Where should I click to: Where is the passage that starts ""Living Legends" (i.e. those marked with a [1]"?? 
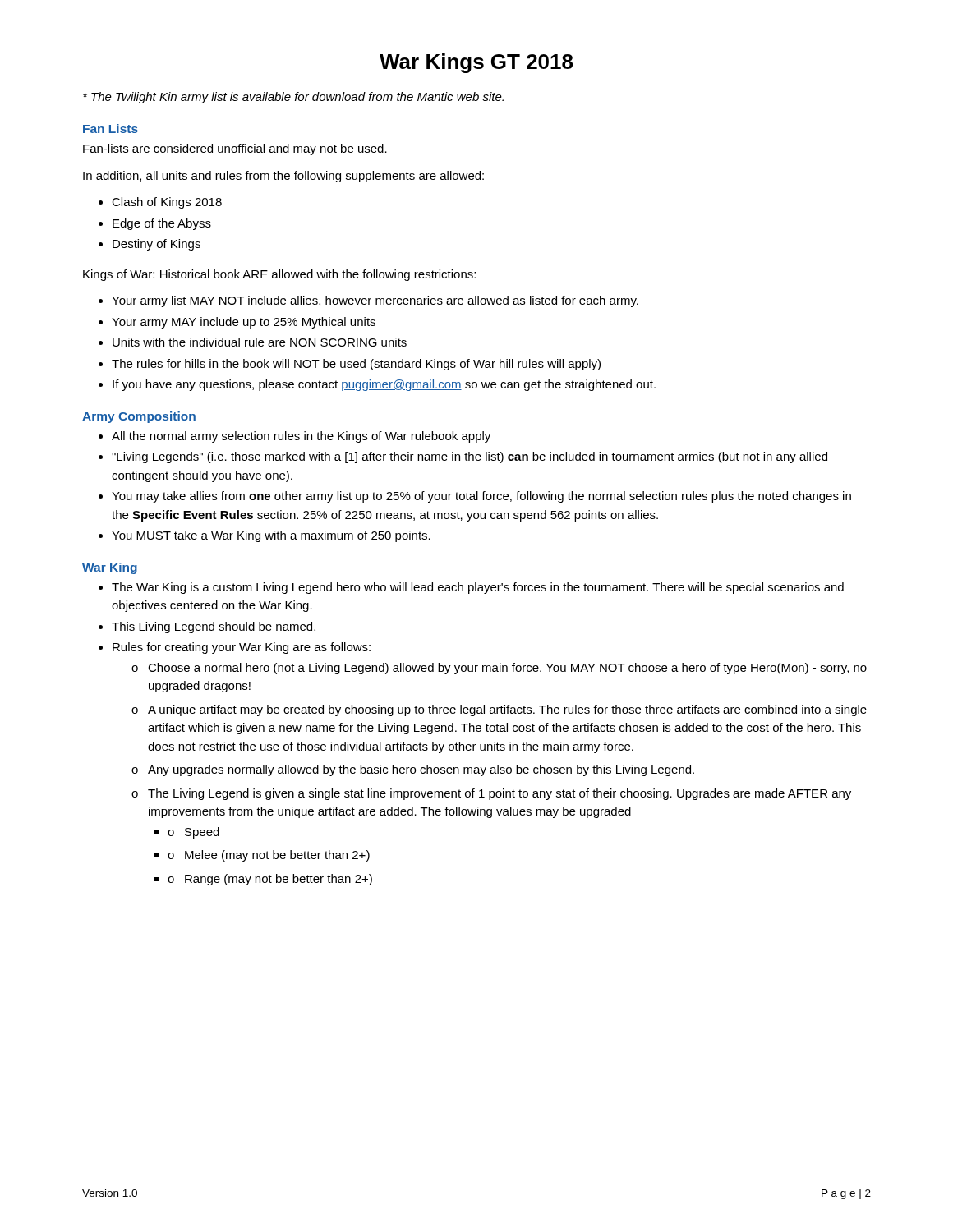(470, 466)
